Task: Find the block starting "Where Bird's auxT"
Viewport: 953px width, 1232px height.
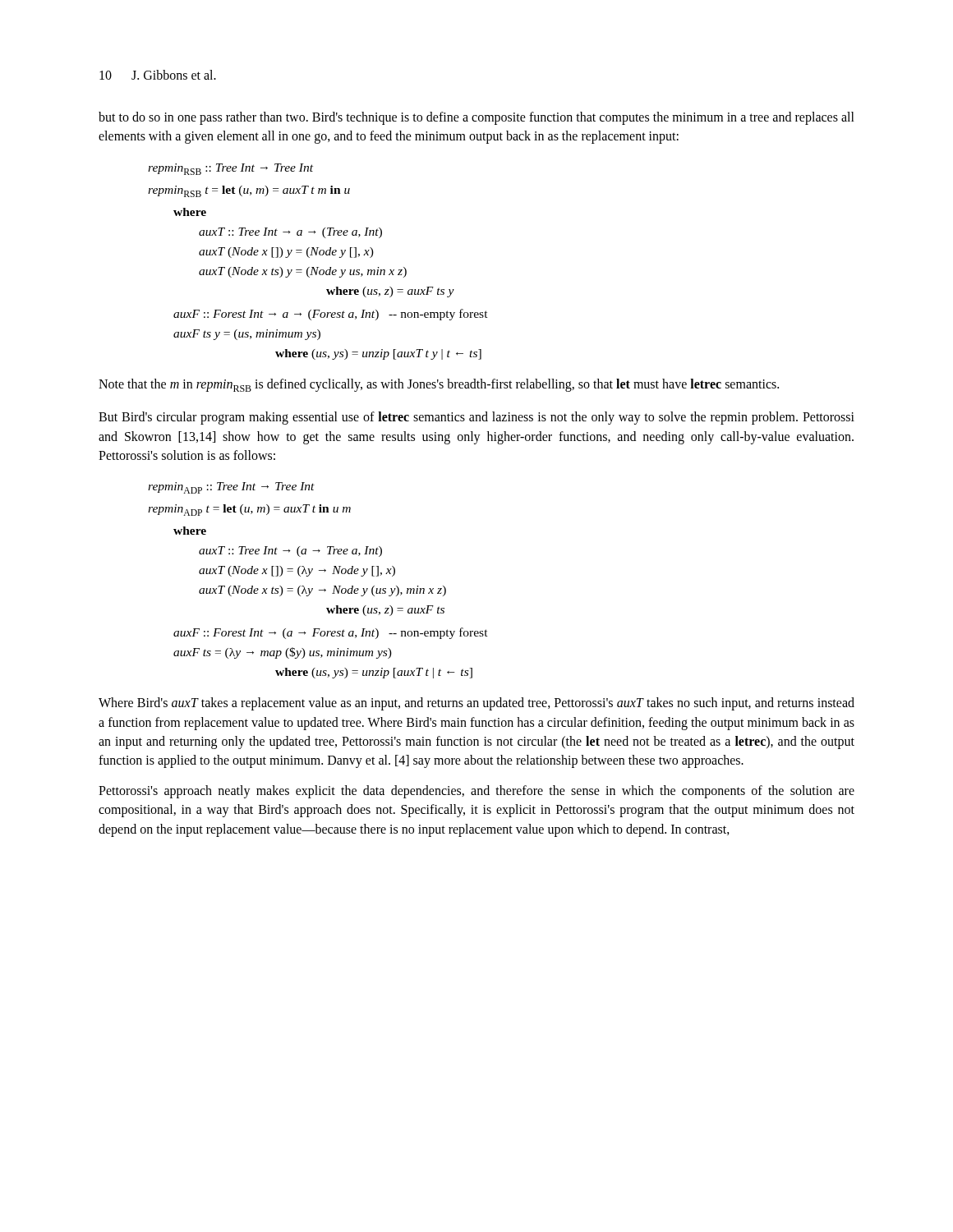Action: pos(476,732)
